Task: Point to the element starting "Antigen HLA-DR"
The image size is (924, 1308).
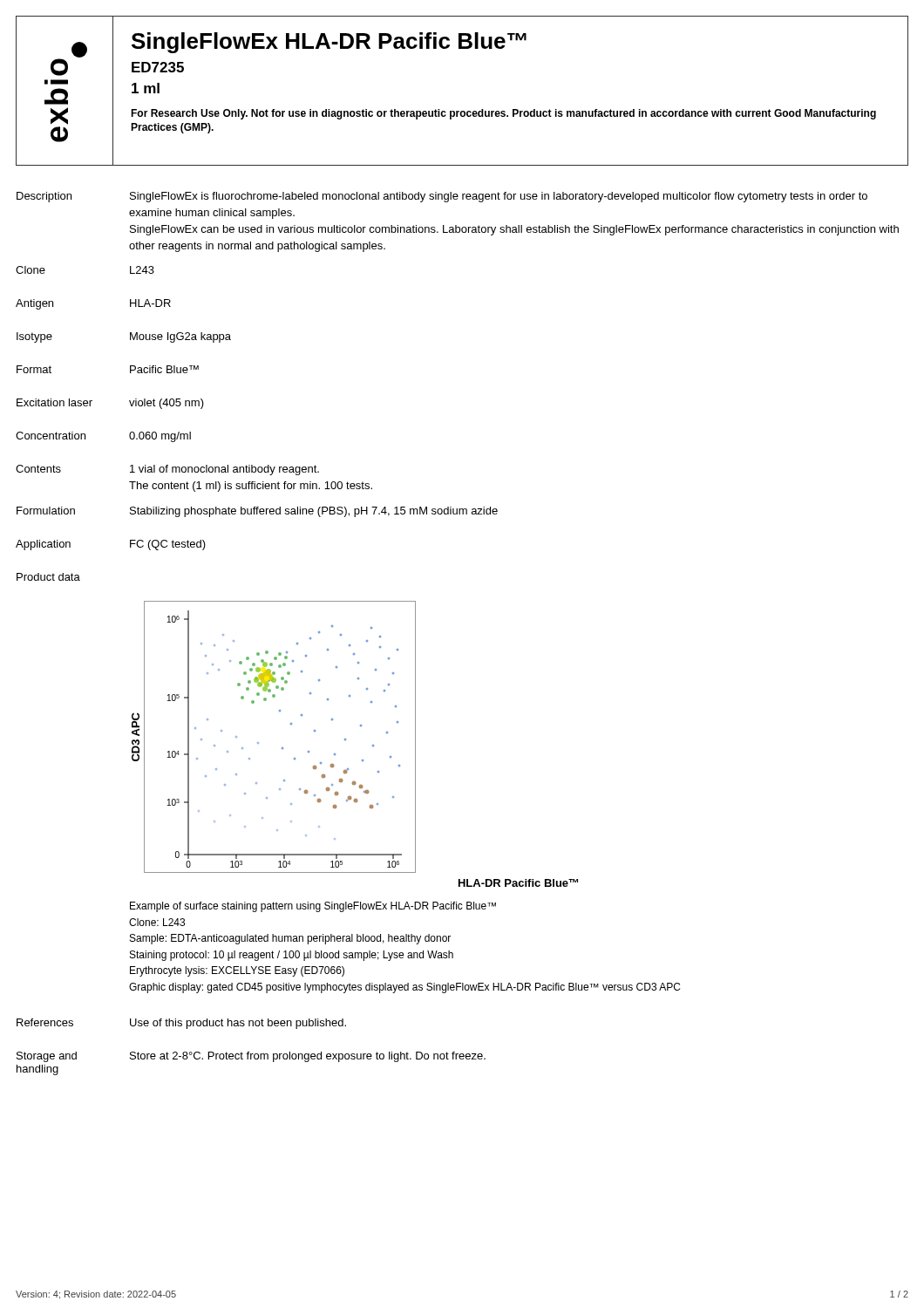Action: tap(31, 304)
